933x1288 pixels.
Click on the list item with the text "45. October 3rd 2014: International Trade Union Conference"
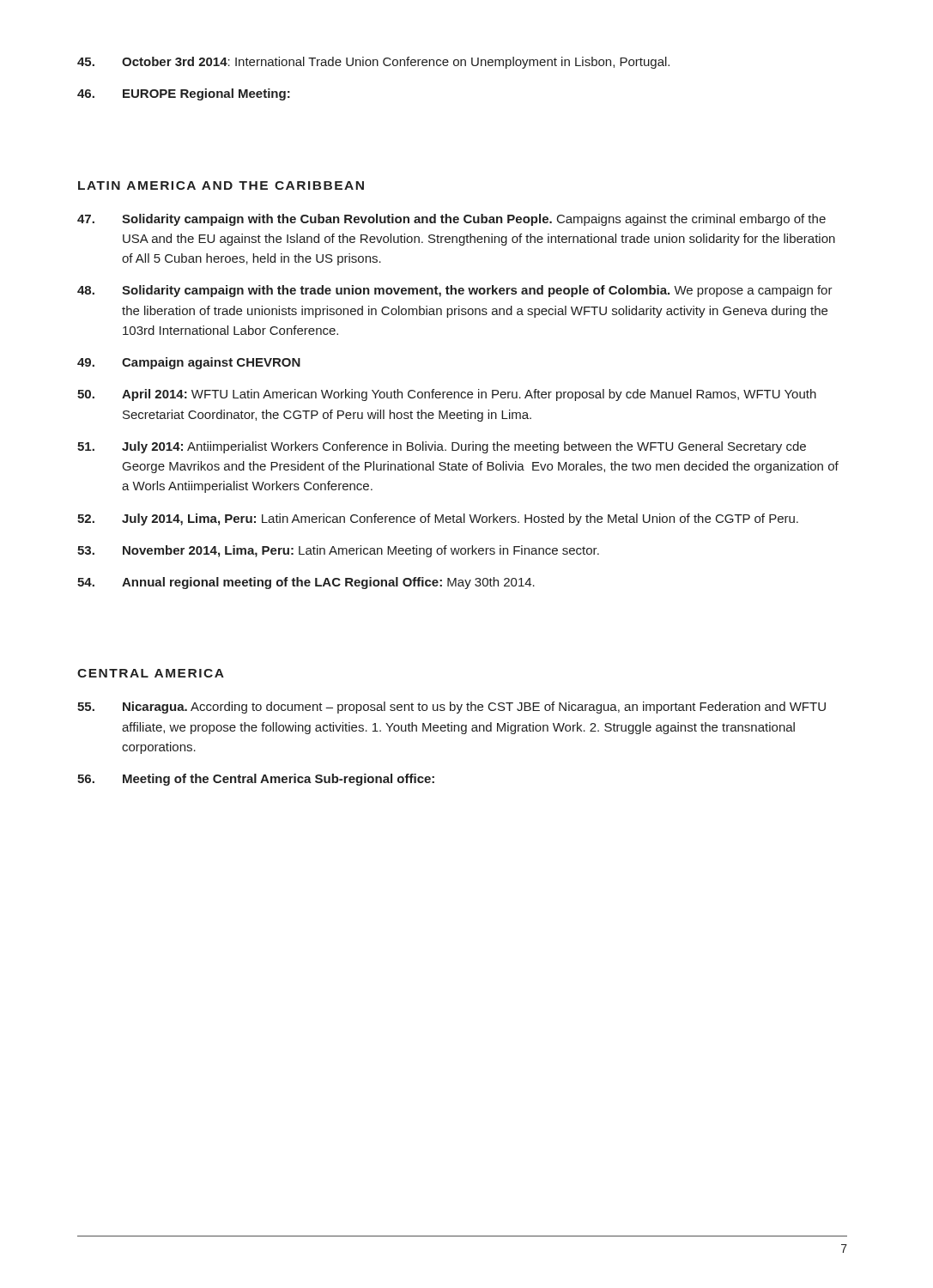462,62
